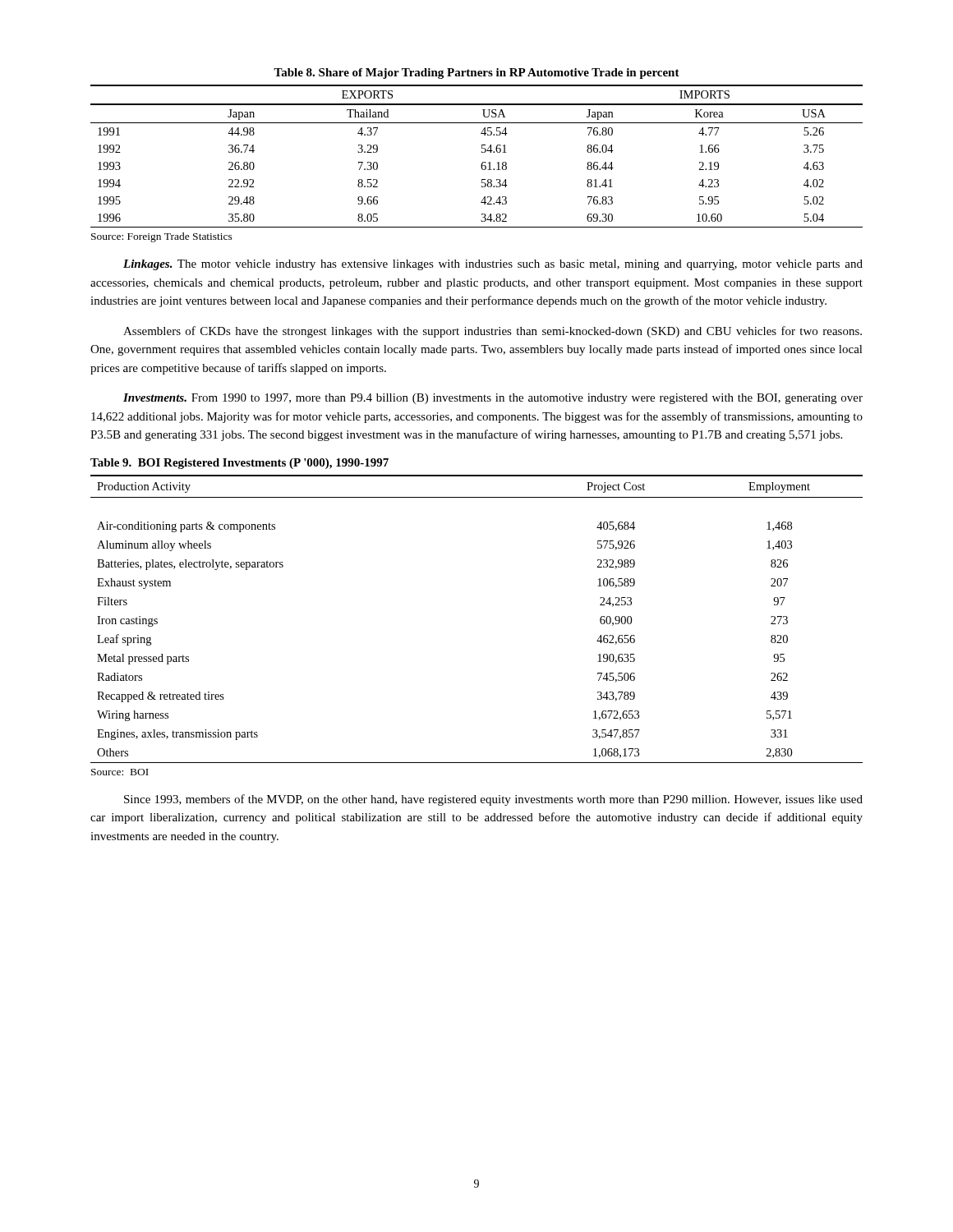This screenshot has height=1232, width=953.
Task: Click on the passage starting "Since 1993, members of the MVDP, on the"
Action: click(x=476, y=817)
